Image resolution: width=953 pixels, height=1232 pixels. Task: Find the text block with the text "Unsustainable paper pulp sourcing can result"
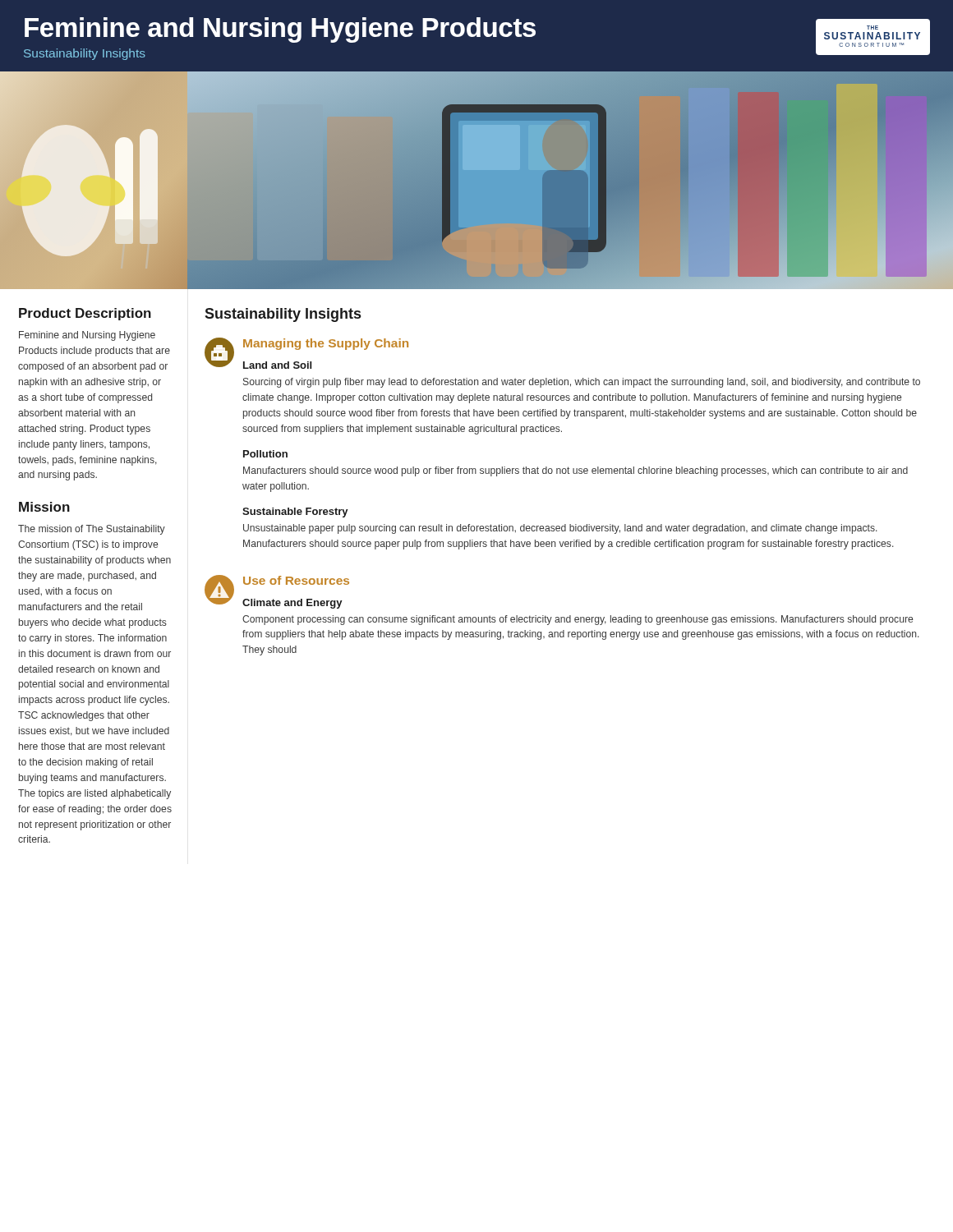tap(568, 536)
